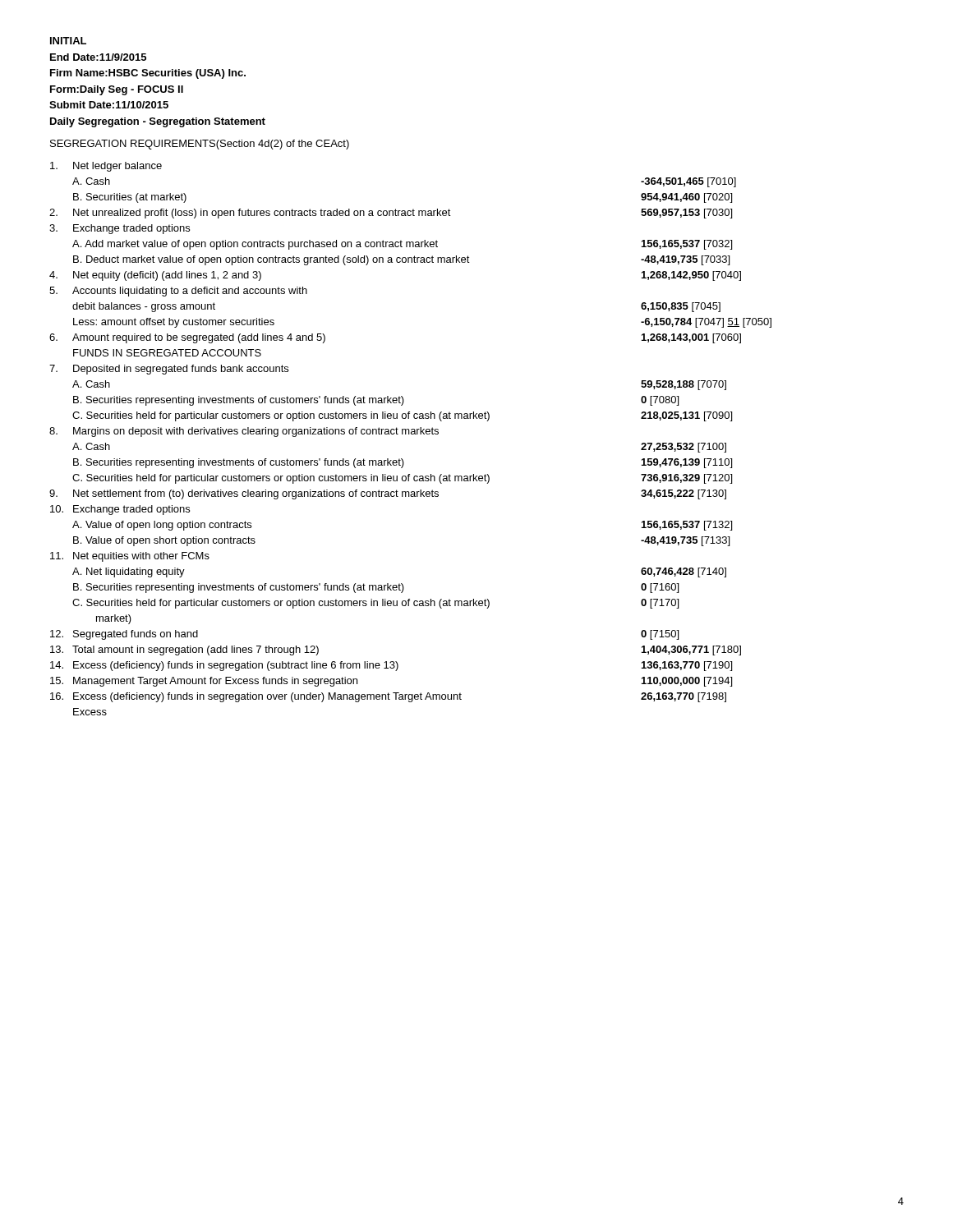The width and height of the screenshot is (953, 1232).
Task: Locate the list item that says "9. Net settlement from"
Action: (x=388, y=494)
